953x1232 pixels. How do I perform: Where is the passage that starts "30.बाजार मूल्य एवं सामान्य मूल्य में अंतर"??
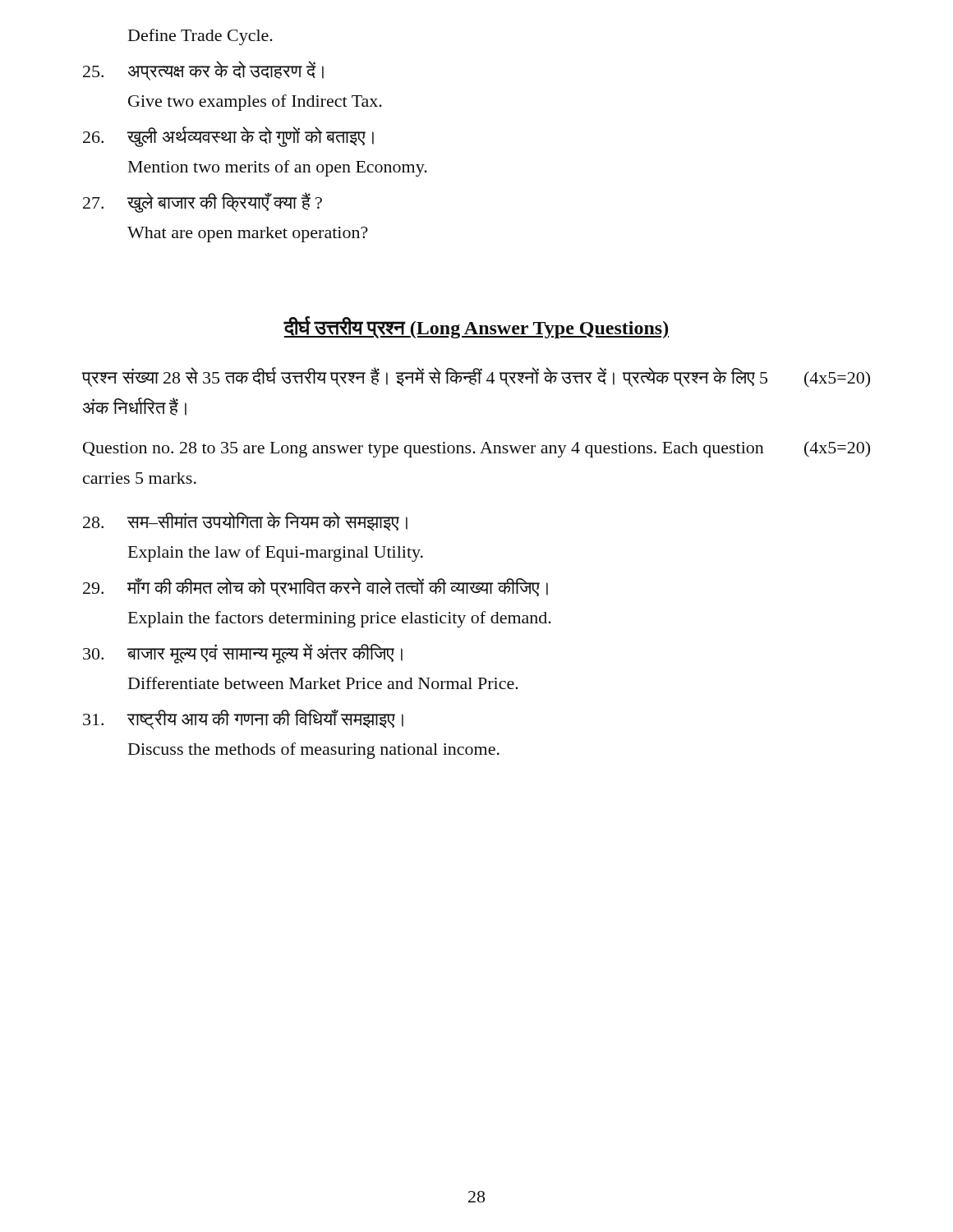click(x=476, y=668)
